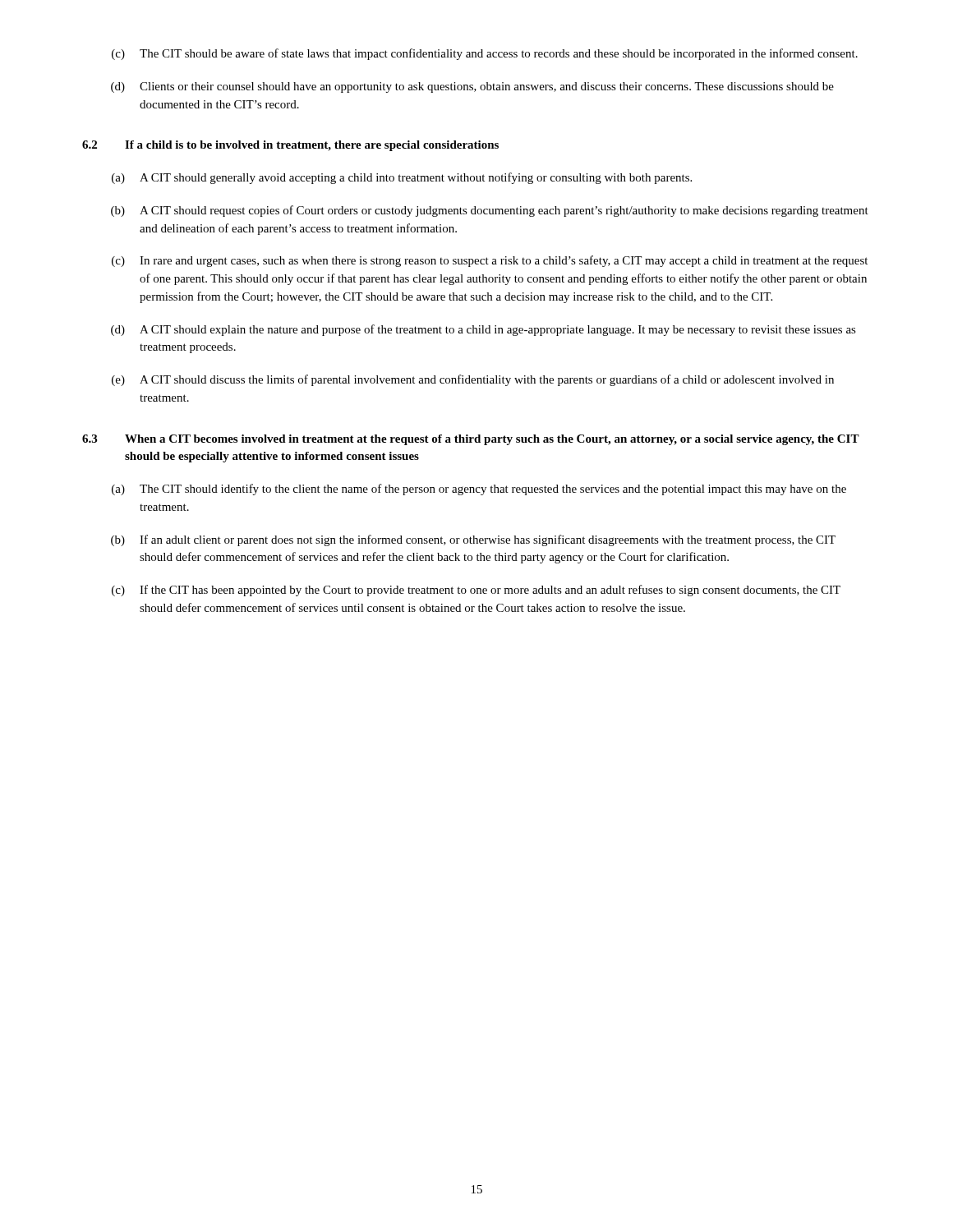Click on the region starting "6.2 If a child is"
The width and height of the screenshot is (953, 1232).
(x=476, y=145)
